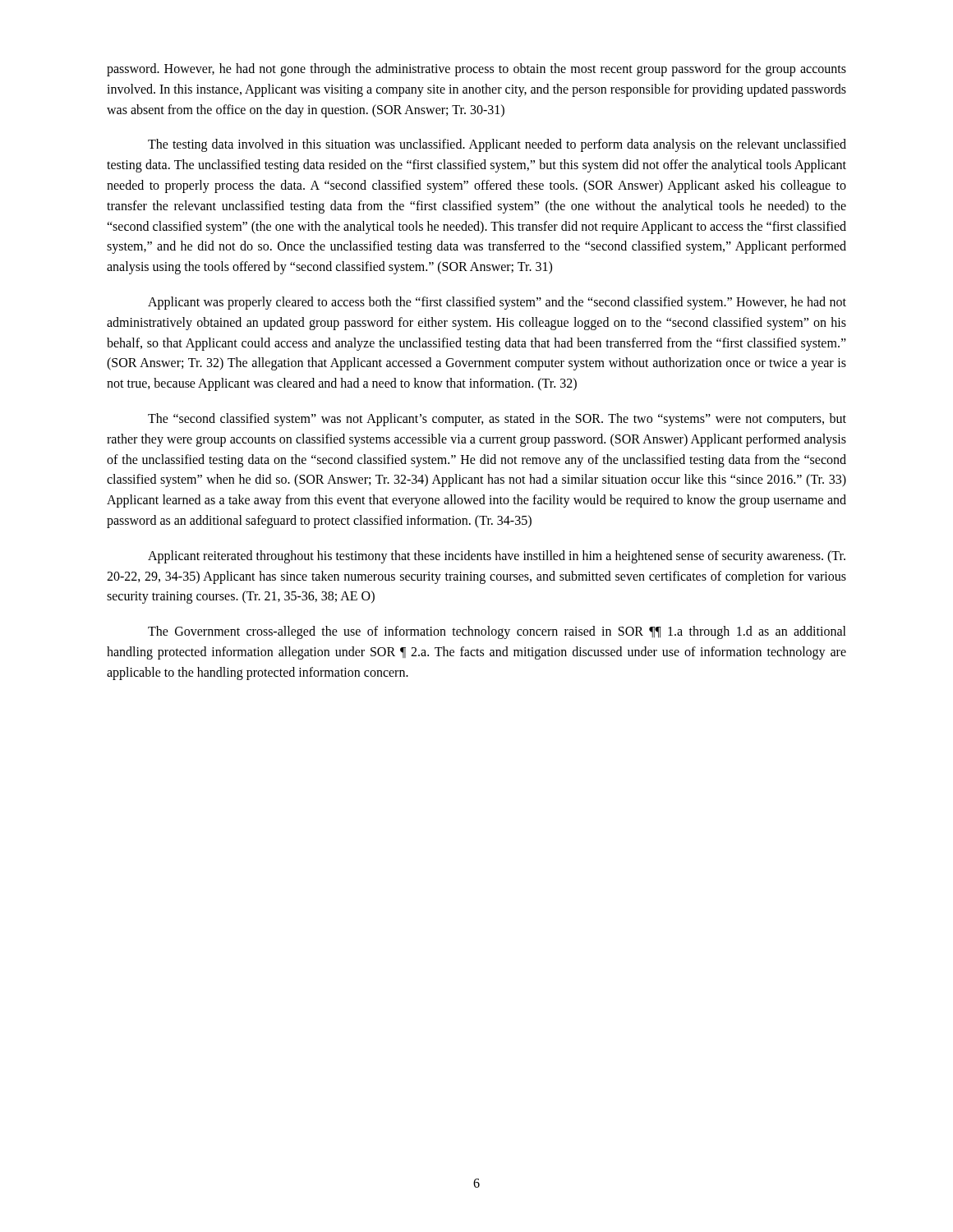This screenshot has height=1232, width=953.
Task: Click the passage that begins "password. However, he had not gone through the"
Action: click(x=476, y=371)
